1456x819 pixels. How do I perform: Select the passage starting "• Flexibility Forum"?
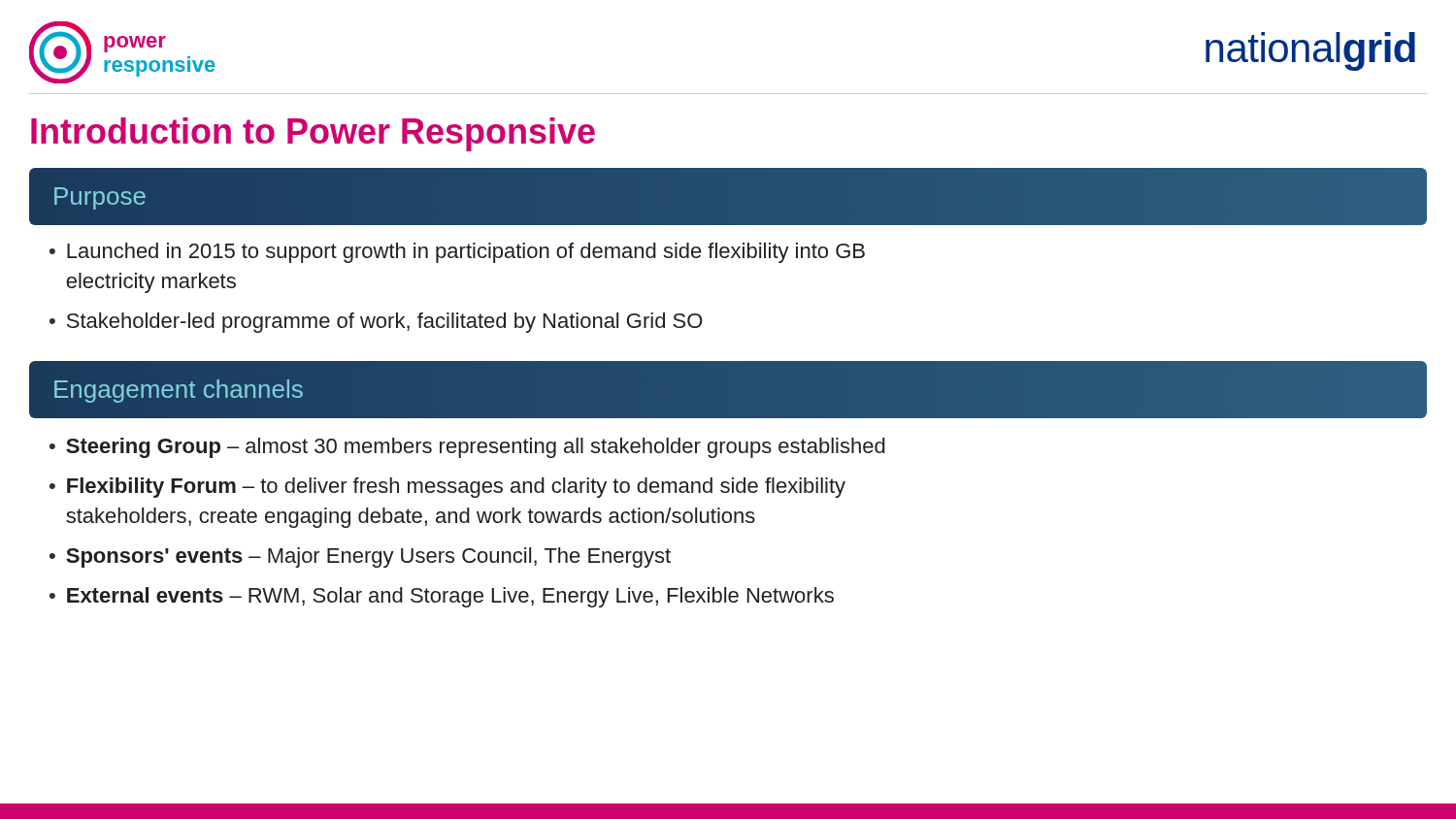pos(447,502)
